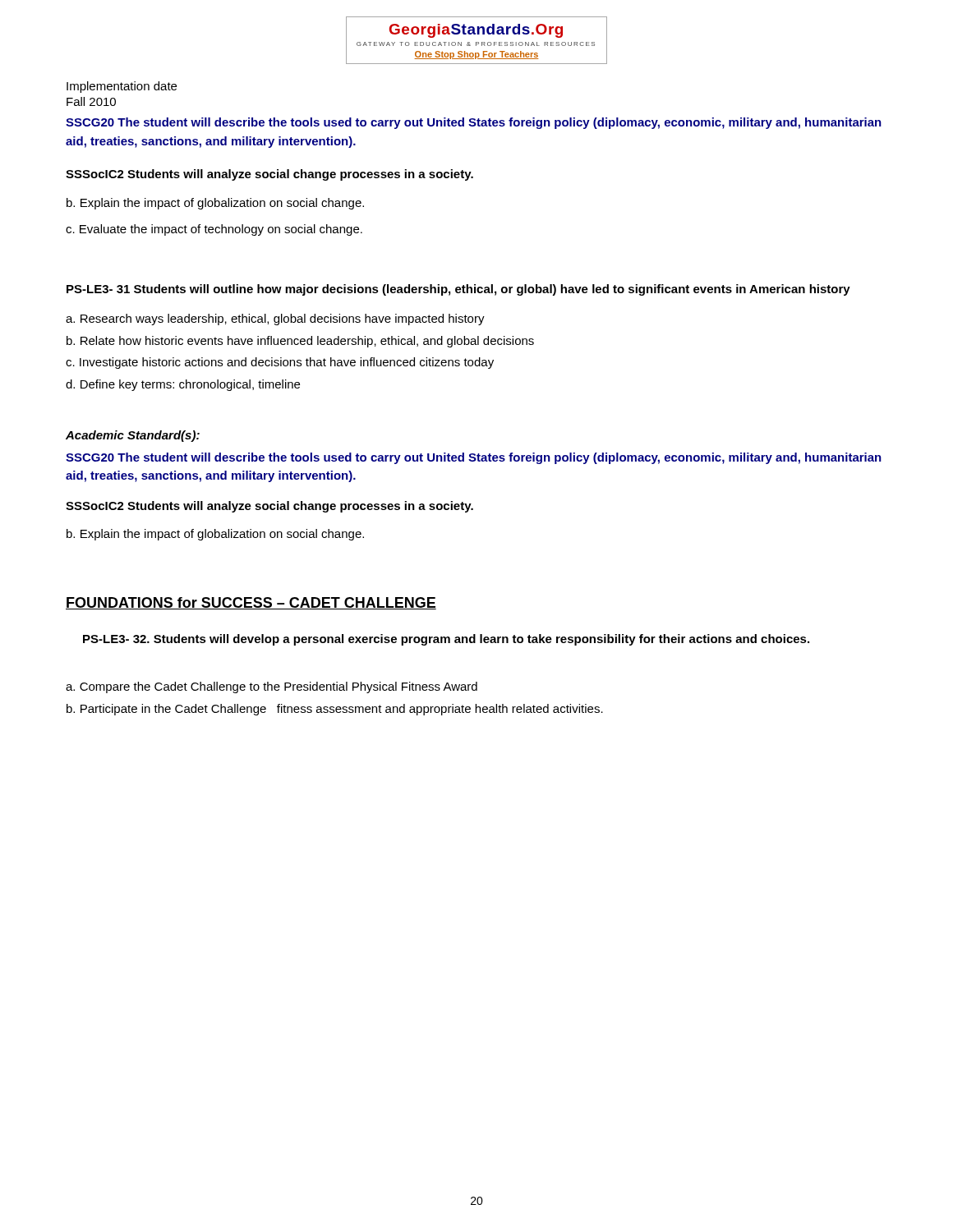
Task: Point to the section header beginning "FOUNDATIONS for SUCCESS – CADET"
Action: (x=251, y=602)
